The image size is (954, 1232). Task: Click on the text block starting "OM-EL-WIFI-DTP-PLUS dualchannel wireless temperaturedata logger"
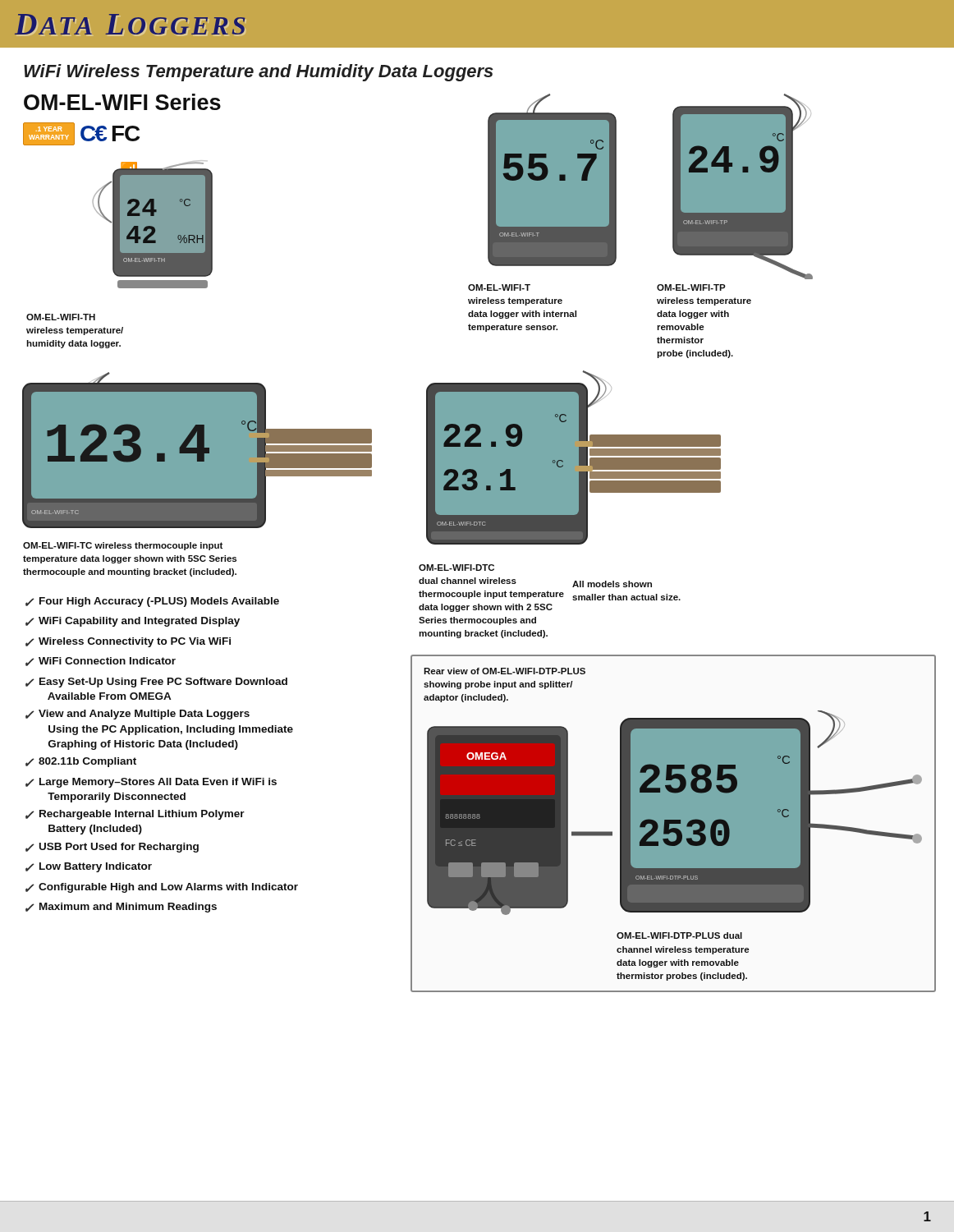click(683, 956)
